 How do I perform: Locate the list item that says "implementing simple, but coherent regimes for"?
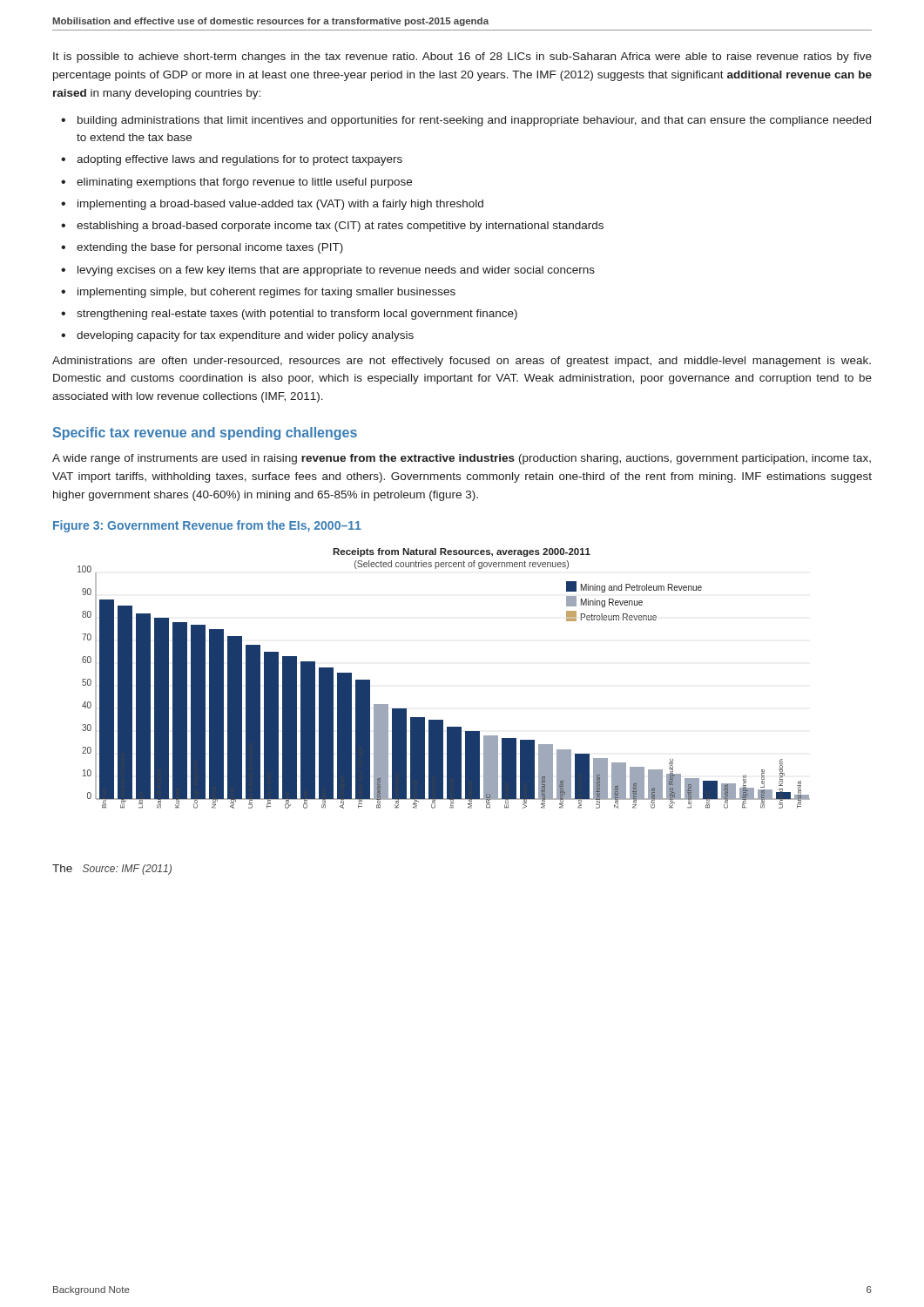[266, 291]
